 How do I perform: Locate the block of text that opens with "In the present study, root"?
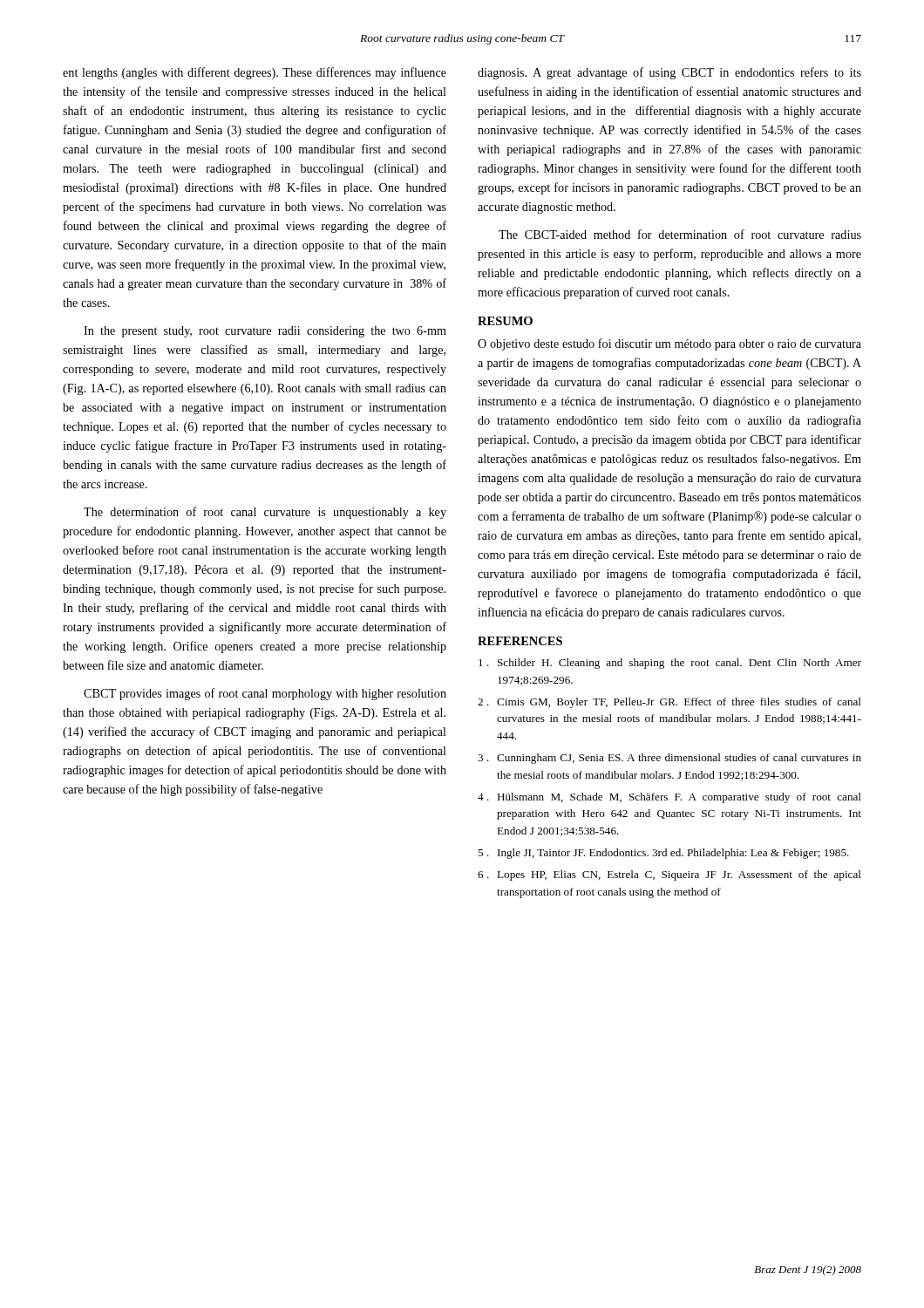tap(255, 407)
